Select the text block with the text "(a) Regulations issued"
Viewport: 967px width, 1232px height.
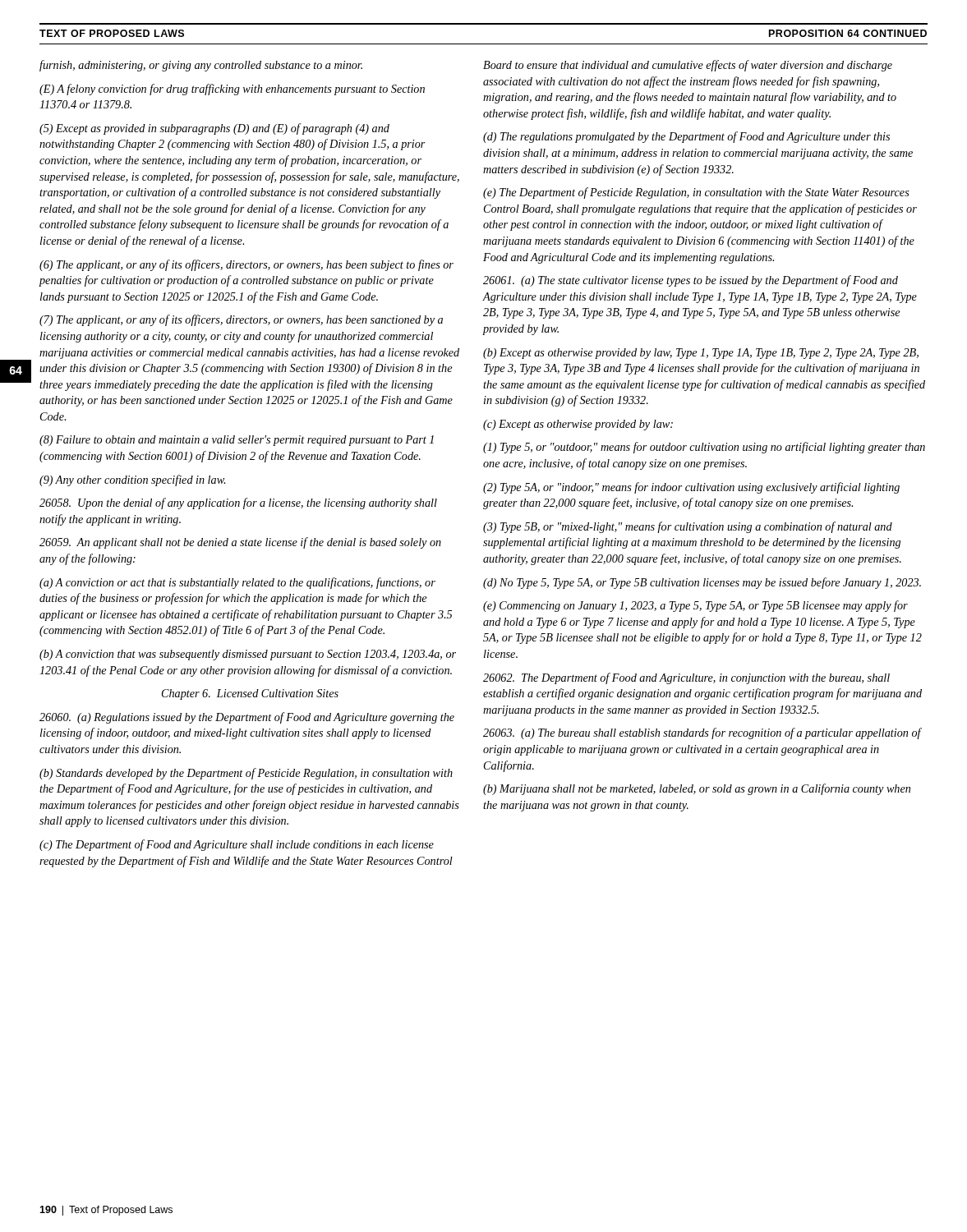tap(247, 733)
